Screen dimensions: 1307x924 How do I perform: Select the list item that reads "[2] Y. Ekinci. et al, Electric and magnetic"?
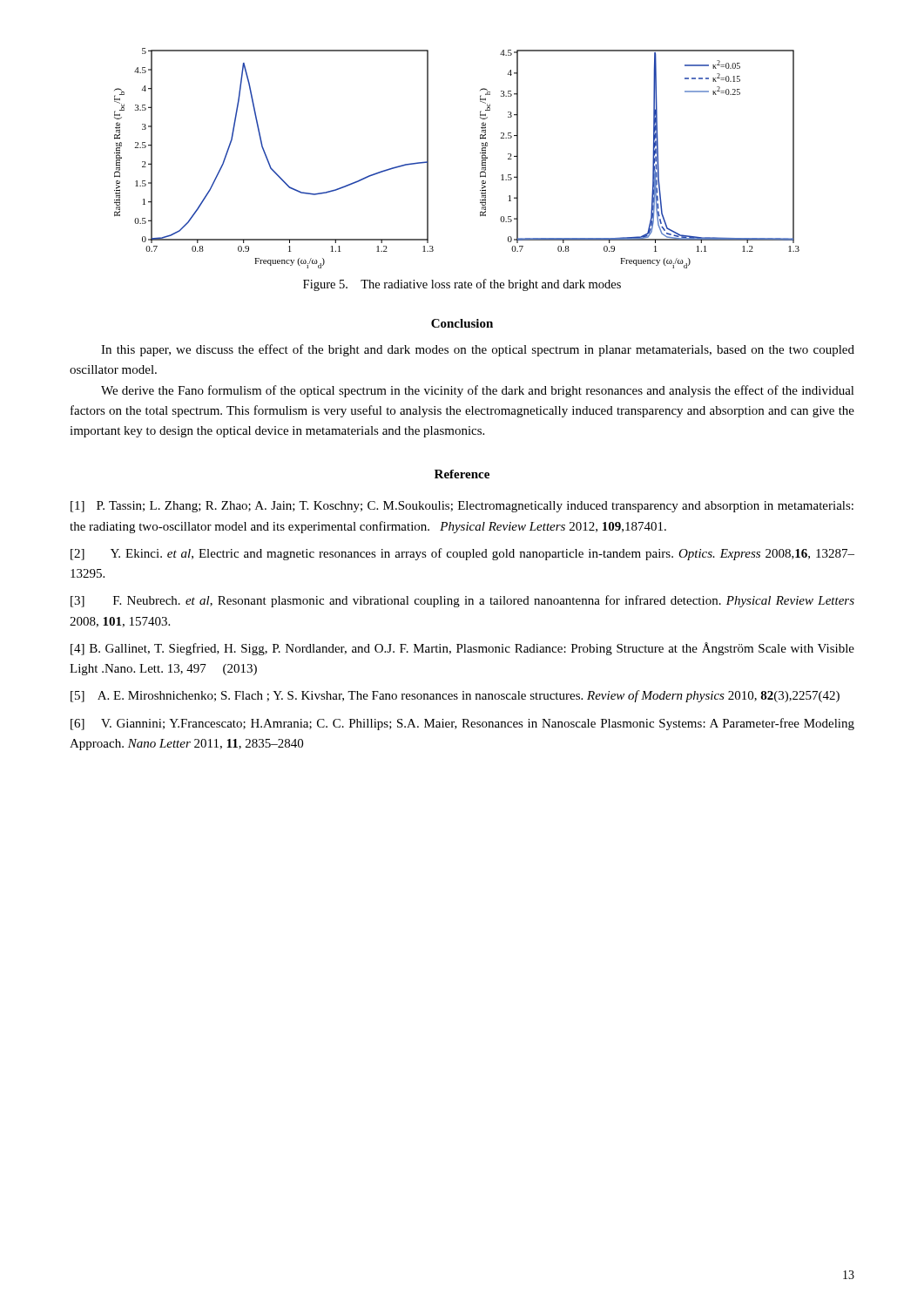pyautogui.click(x=462, y=563)
